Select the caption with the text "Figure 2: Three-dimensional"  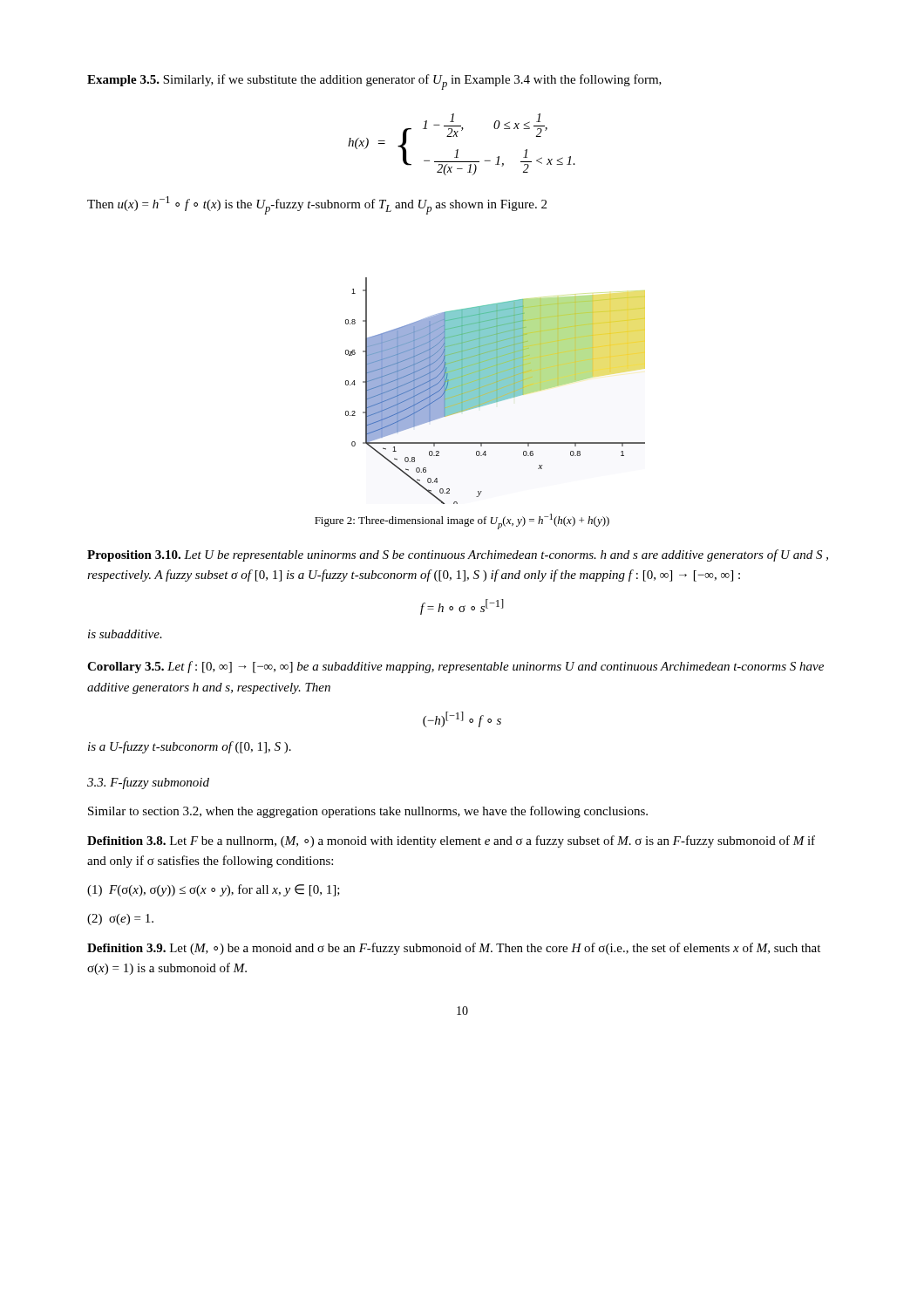point(462,520)
